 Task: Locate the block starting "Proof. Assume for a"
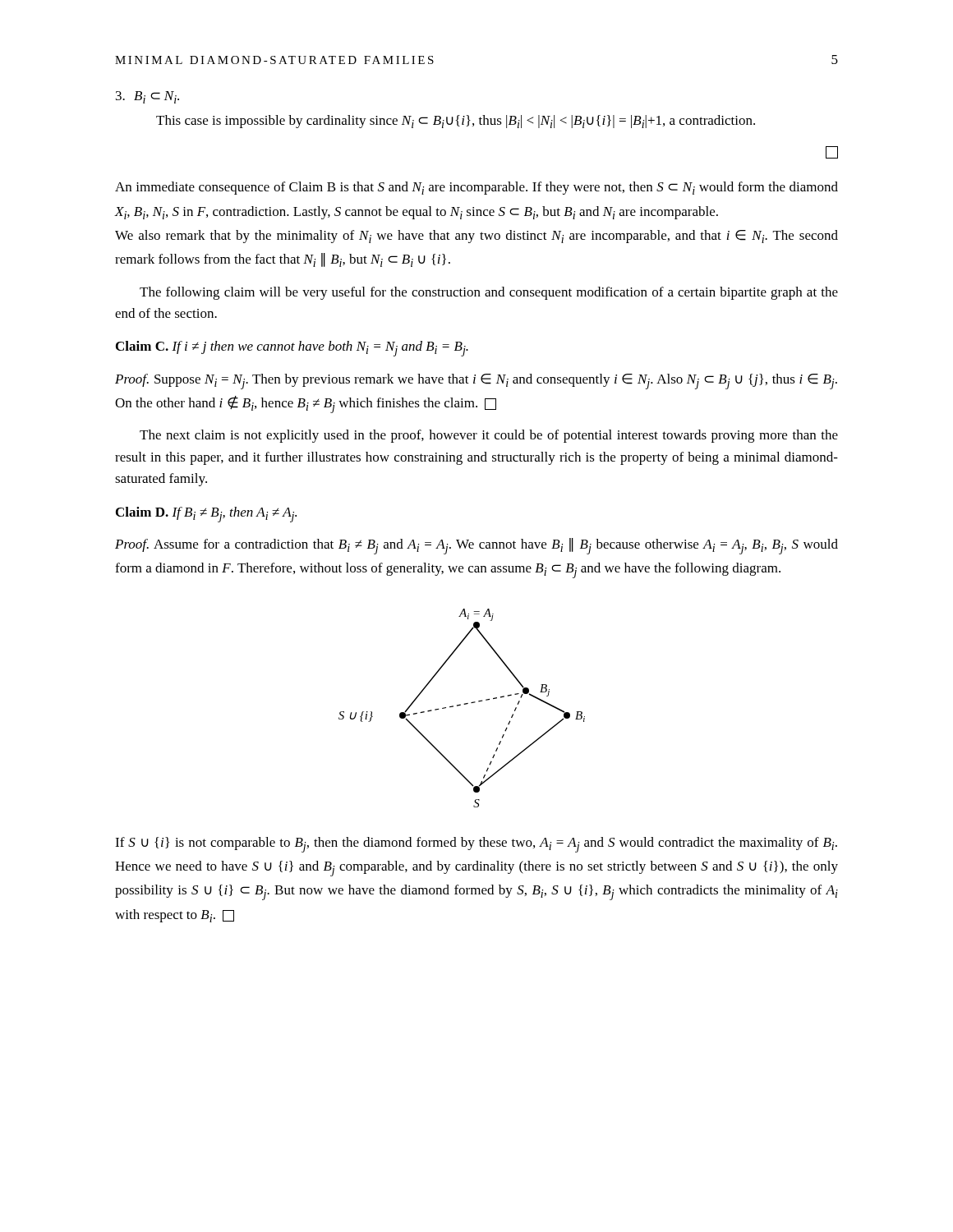click(x=476, y=557)
